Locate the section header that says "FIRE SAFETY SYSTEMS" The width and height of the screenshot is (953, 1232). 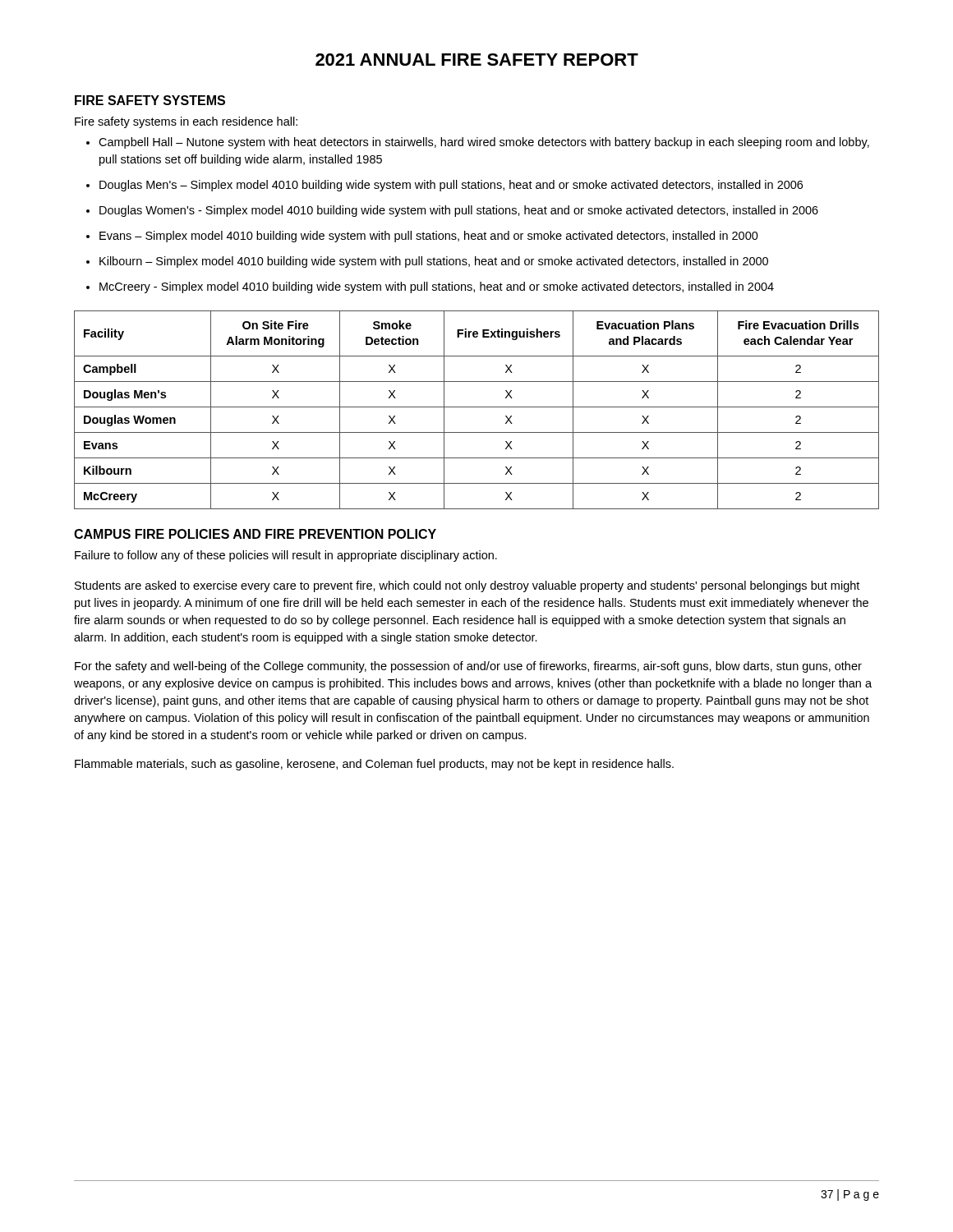(x=150, y=101)
